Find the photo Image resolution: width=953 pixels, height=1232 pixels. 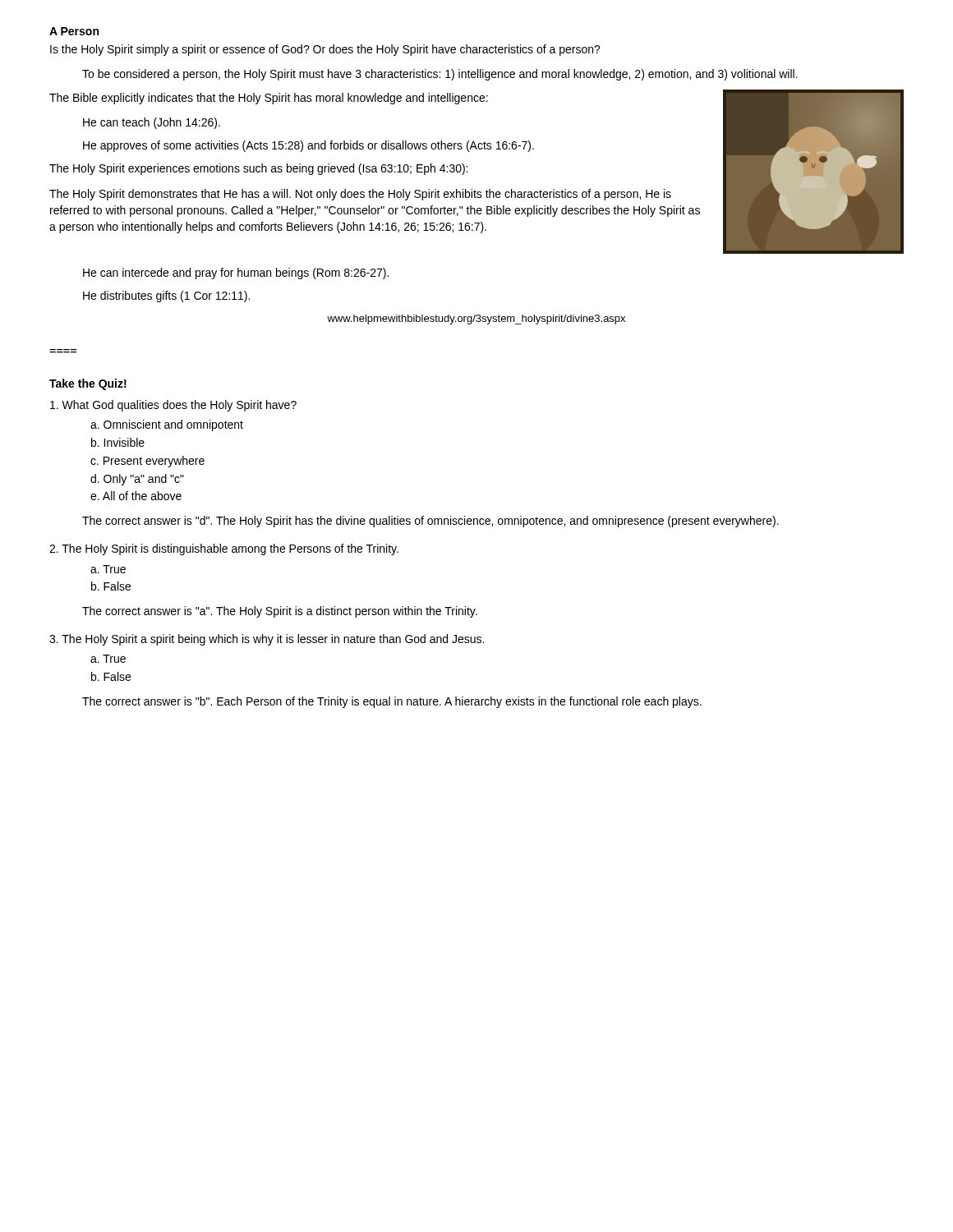[813, 173]
